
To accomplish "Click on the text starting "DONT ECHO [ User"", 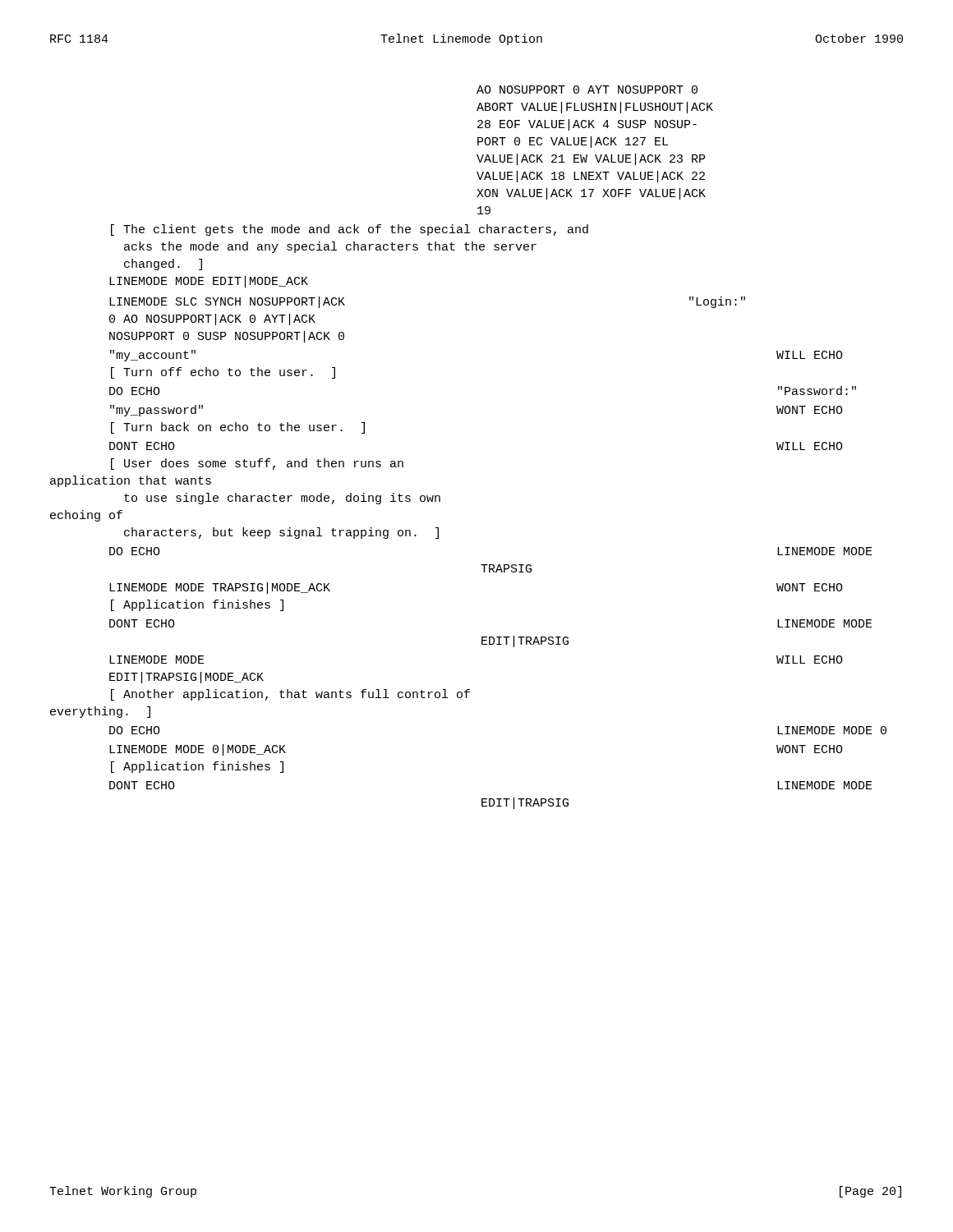I will click(x=261, y=490).
